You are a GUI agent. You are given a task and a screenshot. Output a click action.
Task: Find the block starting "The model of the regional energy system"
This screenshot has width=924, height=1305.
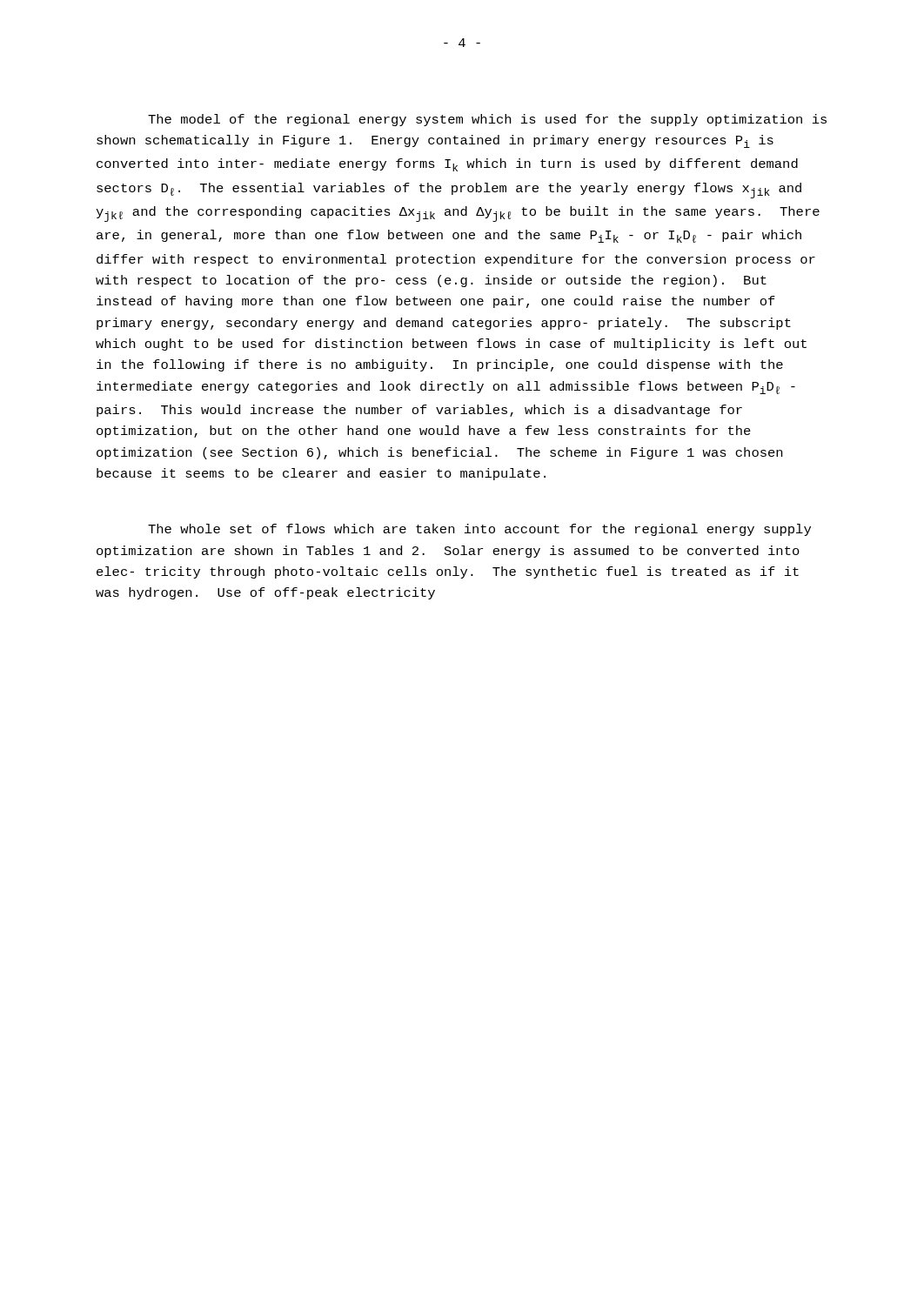(462, 297)
